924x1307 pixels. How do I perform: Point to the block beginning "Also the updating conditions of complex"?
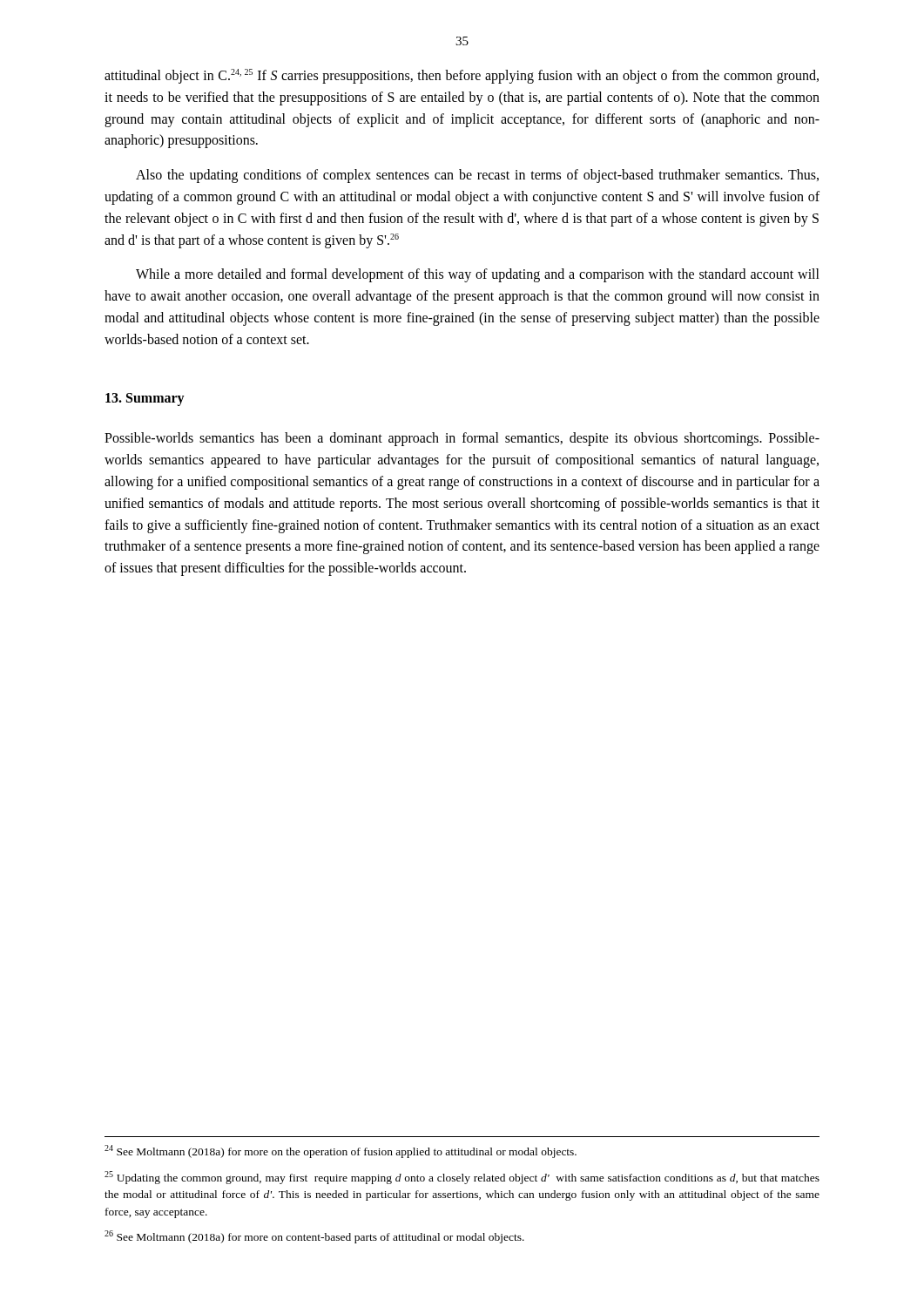462,207
